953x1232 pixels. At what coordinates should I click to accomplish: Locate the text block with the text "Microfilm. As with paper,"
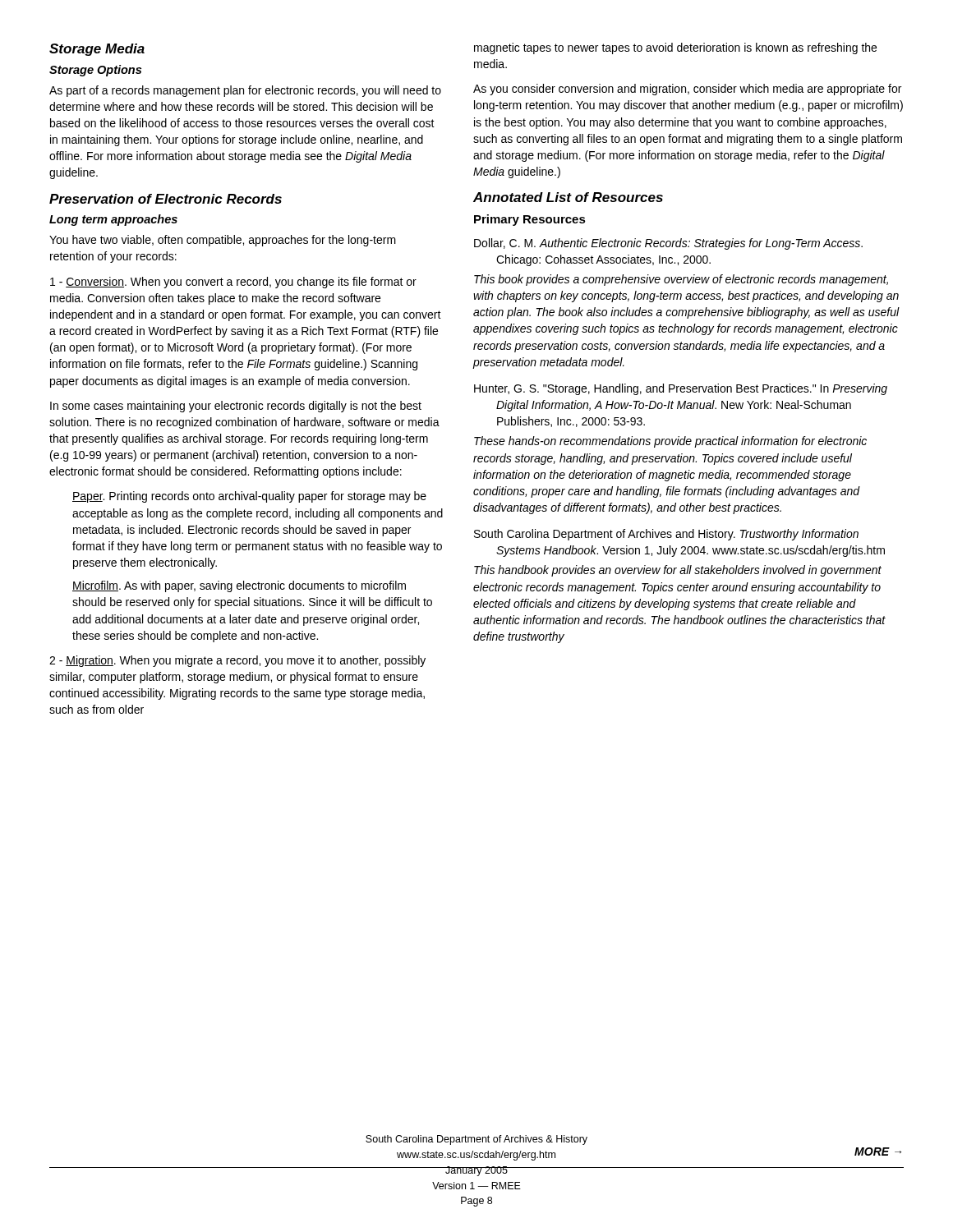pyautogui.click(x=258, y=611)
